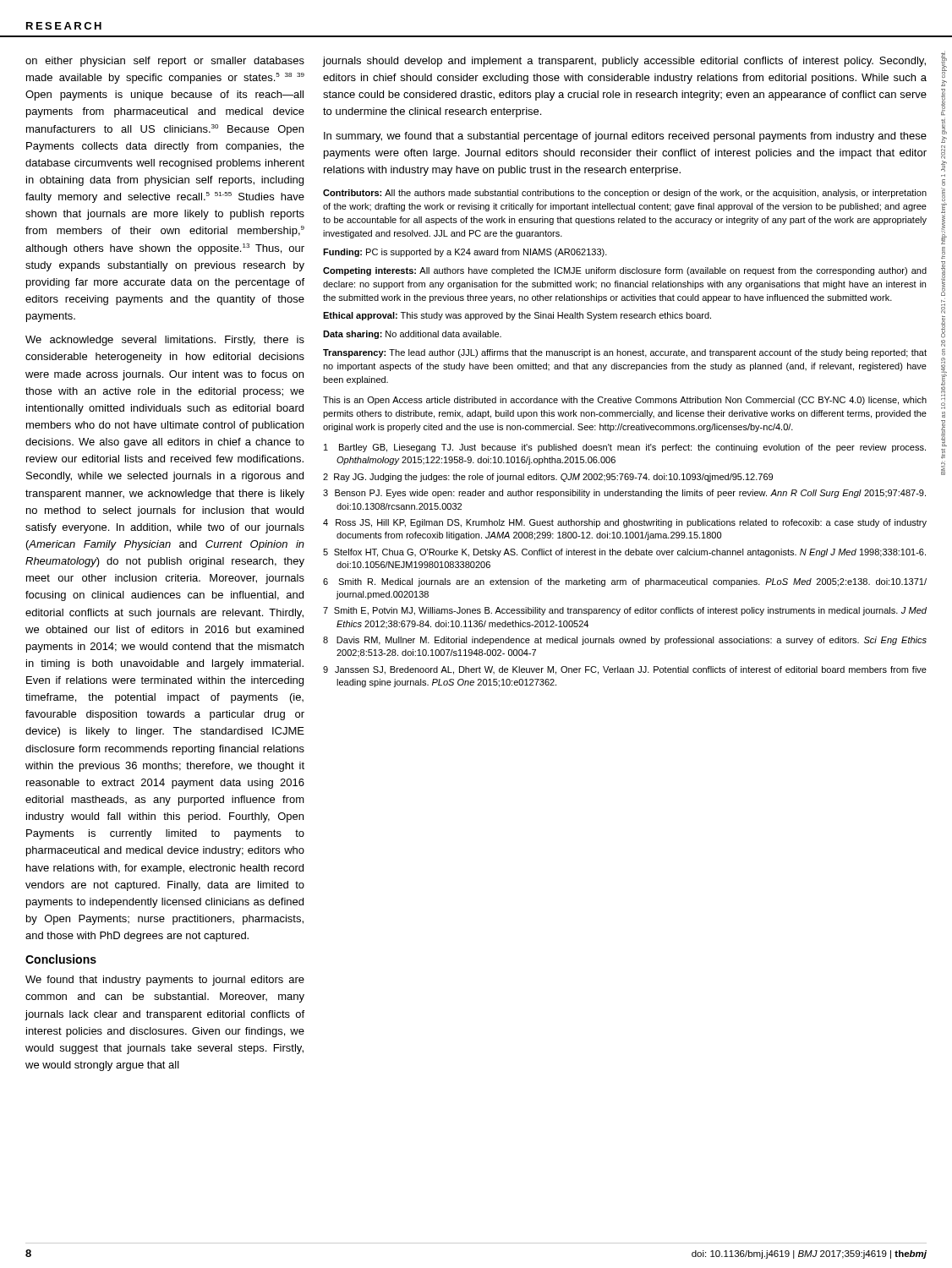Click the passage that begins "Competing interests: All authors have completed the ICMJE"
The image size is (952, 1268).
[625, 284]
